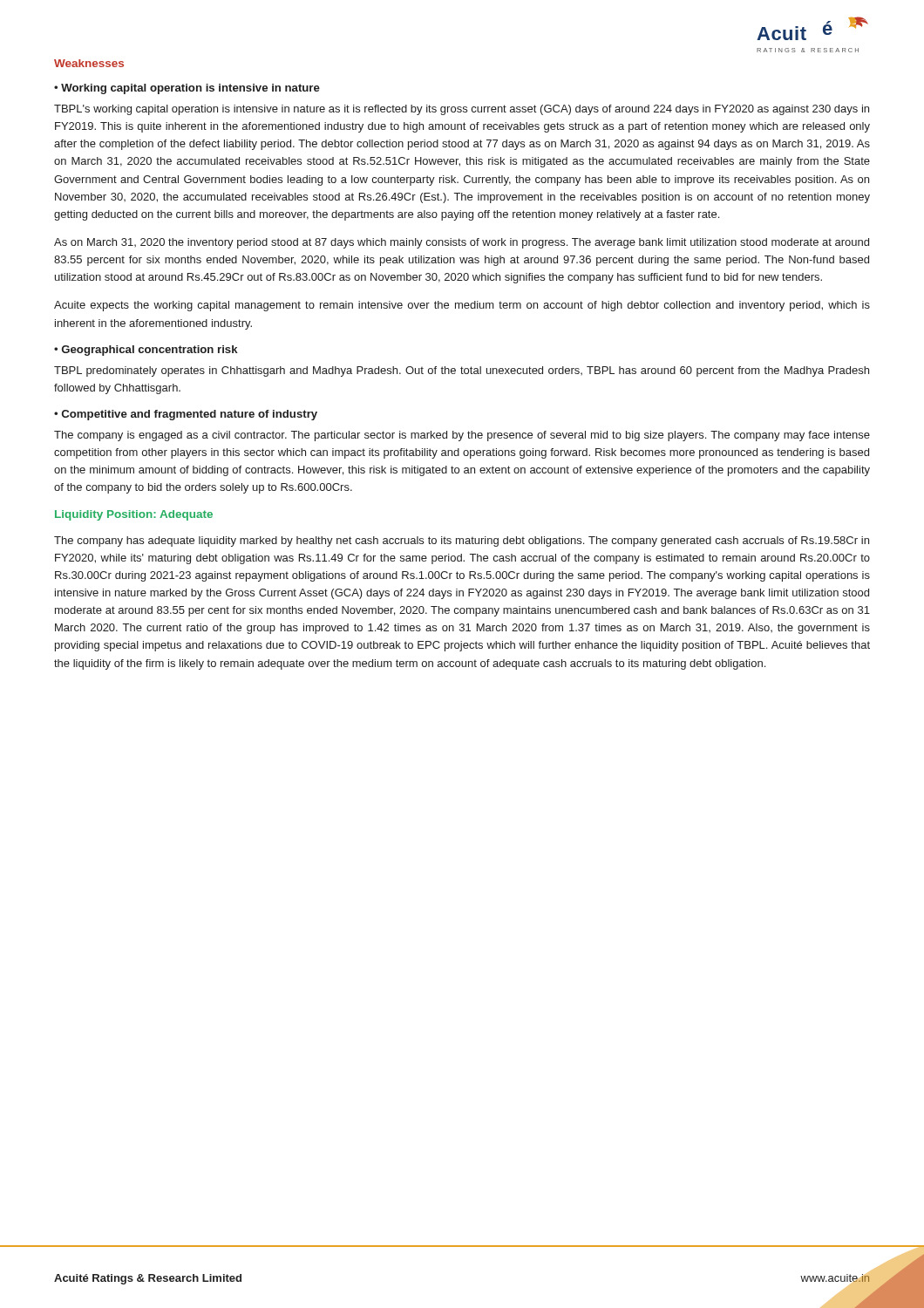Locate the block of text that opens with "The company has adequate liquidity"
This screenshot has width=924, height=1308.
click(462, 601)
